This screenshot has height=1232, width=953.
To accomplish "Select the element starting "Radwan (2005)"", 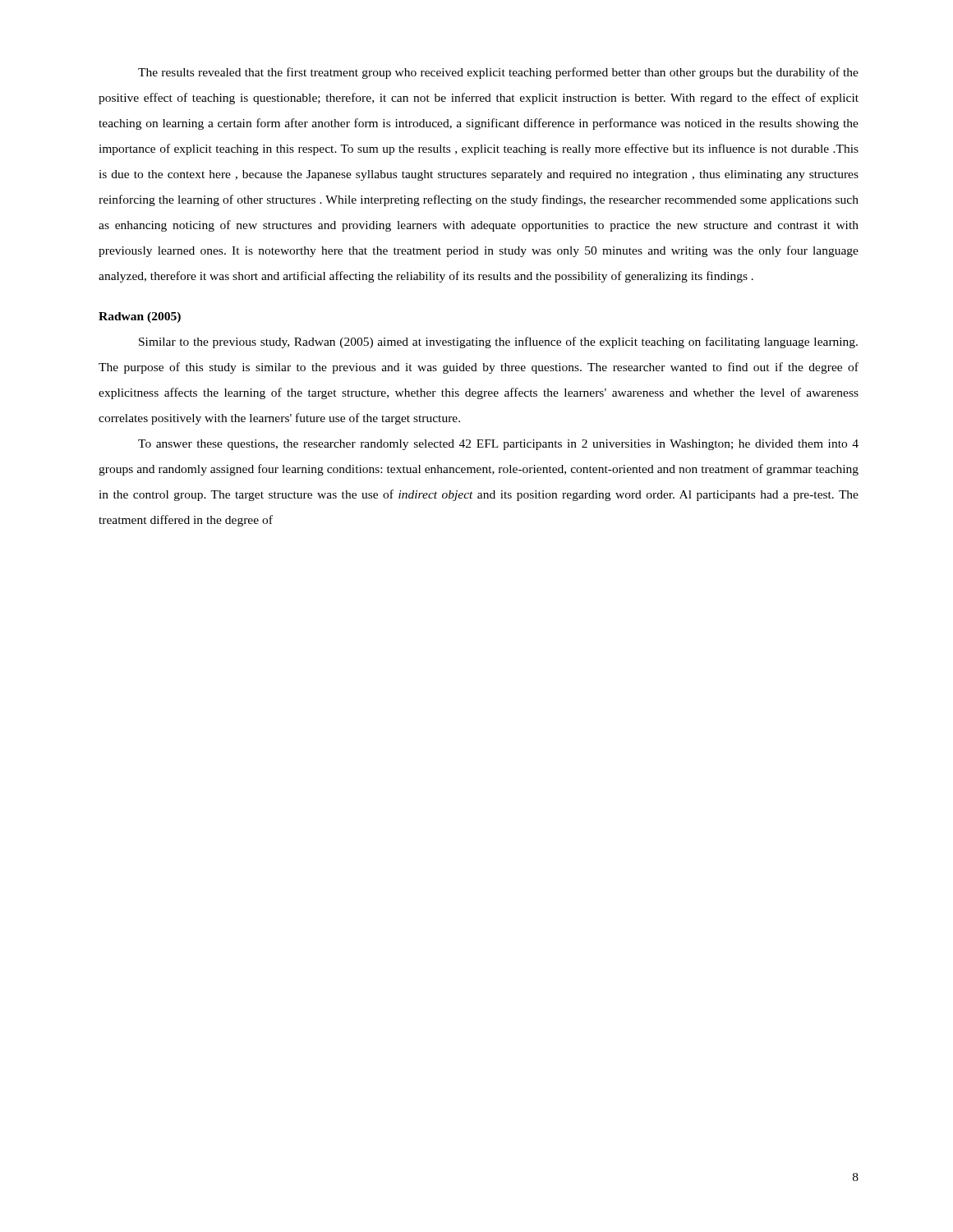I will (x=140, y=316).
